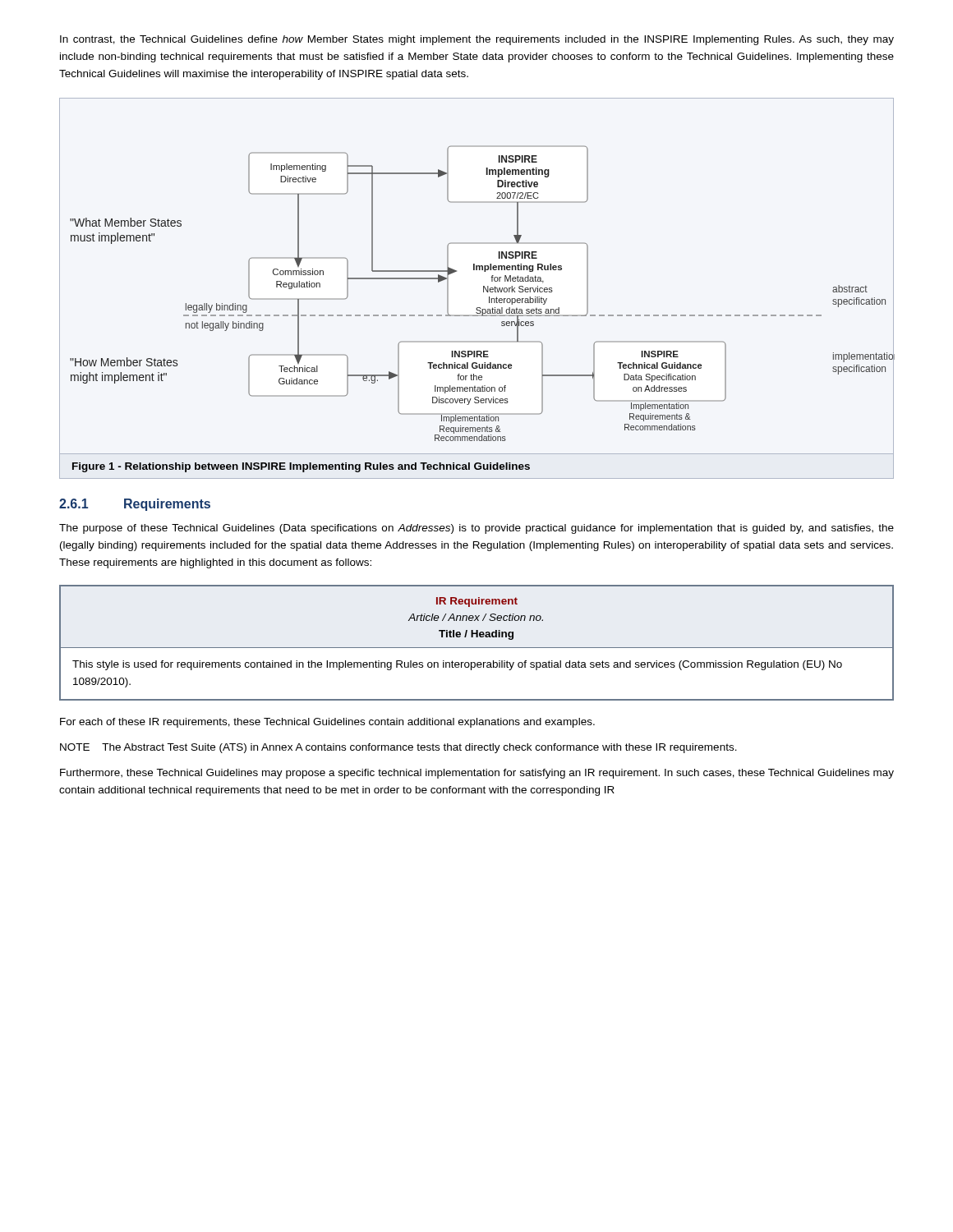Select the text block that says "In contrast, the Technical Guidelines define how Member"
Screen dimensions: 1232x953
point(476,56)
